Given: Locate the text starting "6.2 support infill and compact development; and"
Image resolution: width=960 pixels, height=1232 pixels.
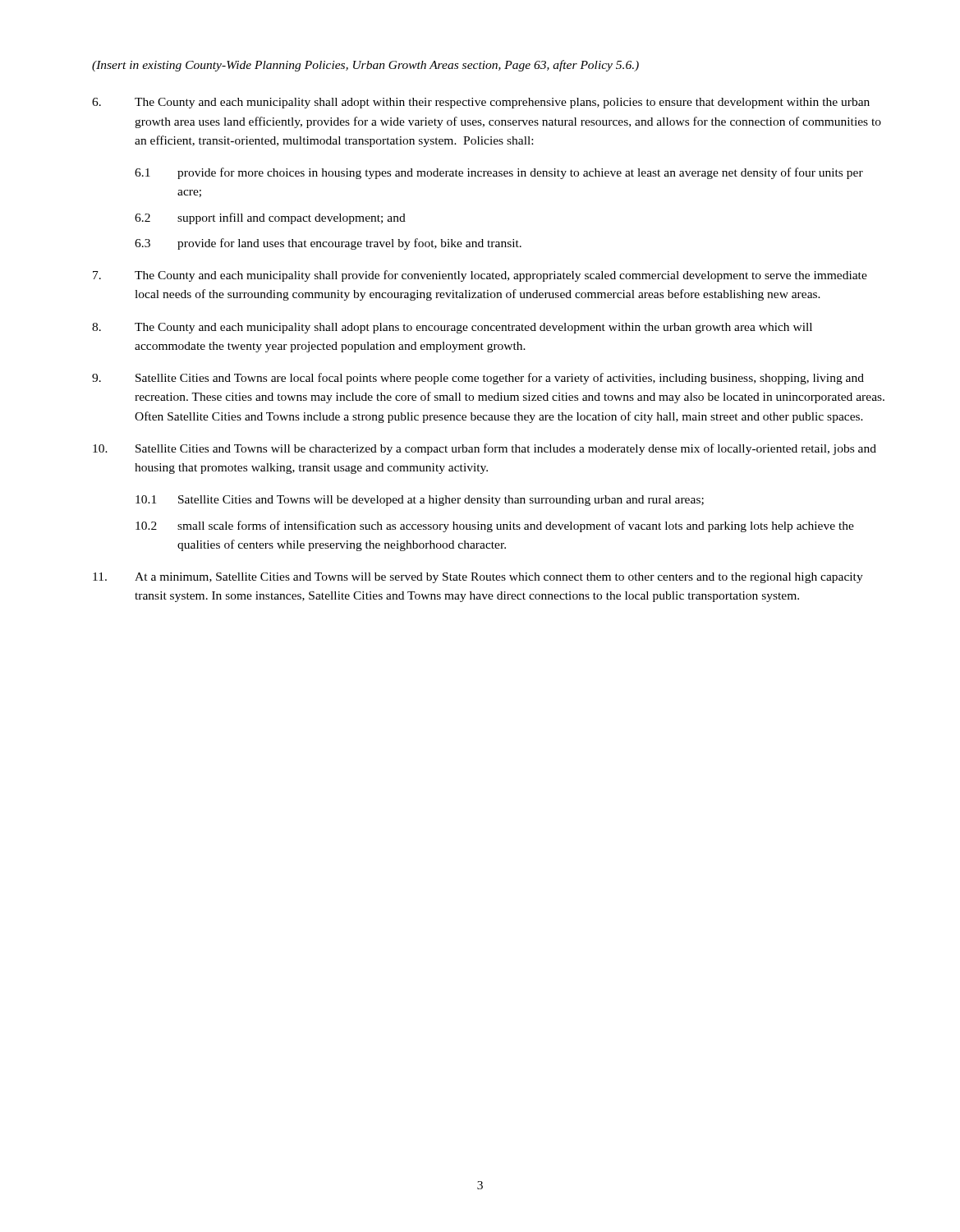Looking at the screenshot, I should coord(270,218).
